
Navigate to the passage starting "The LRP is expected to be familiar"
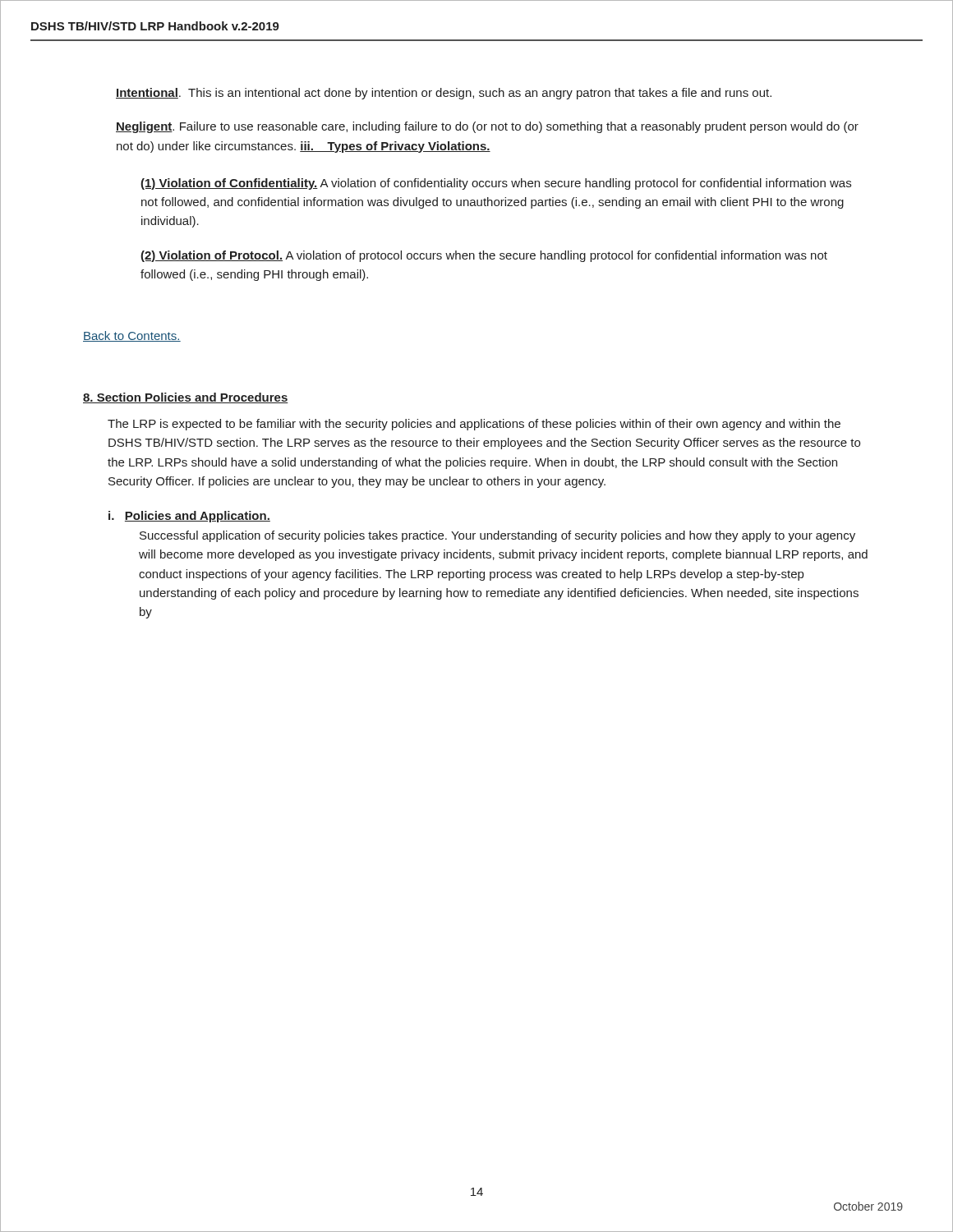(x=489, y=452)
